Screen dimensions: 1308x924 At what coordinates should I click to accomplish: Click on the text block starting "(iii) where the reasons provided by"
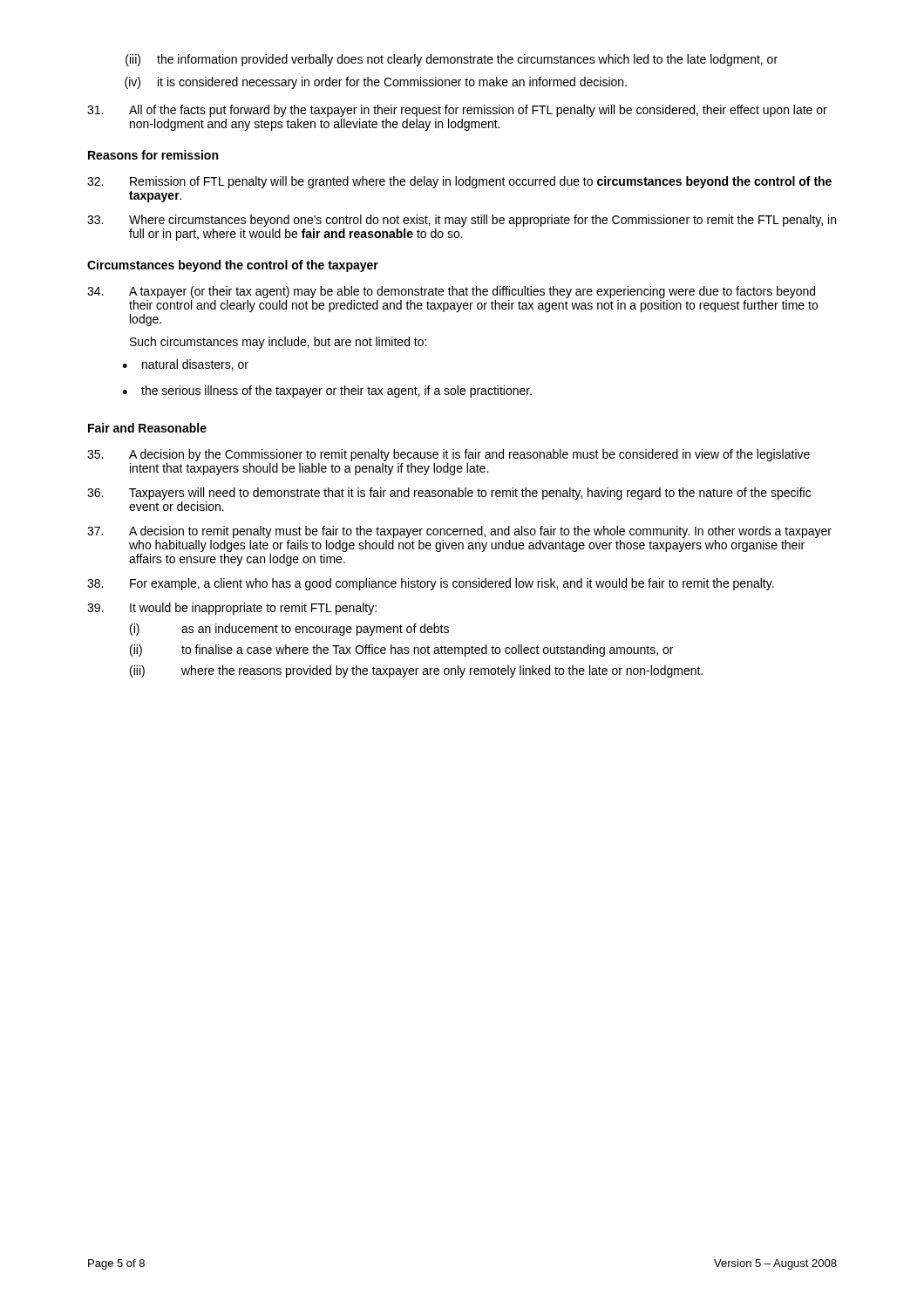(483, 671)
